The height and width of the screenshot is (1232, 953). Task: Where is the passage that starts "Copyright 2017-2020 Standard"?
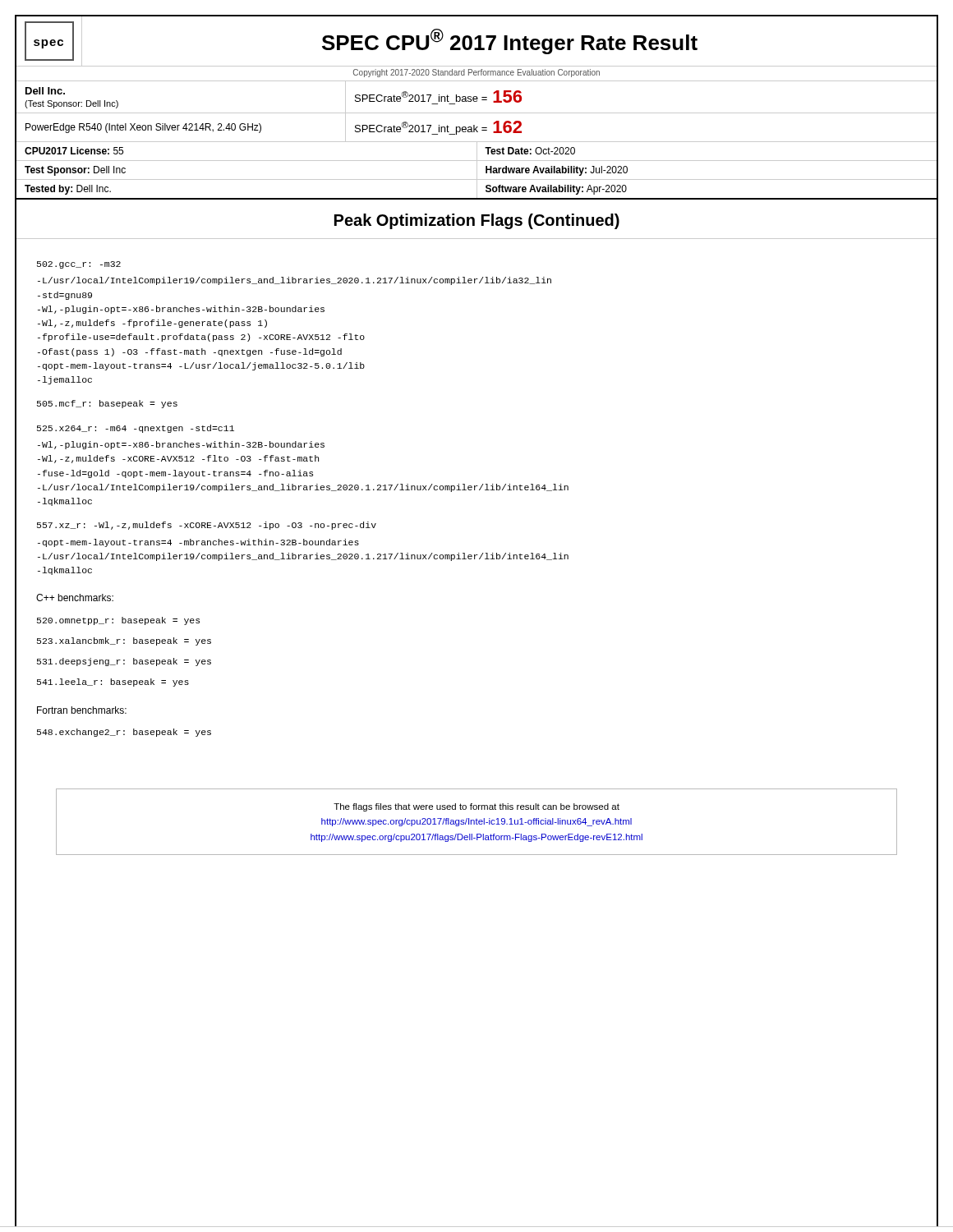[476, 73]
